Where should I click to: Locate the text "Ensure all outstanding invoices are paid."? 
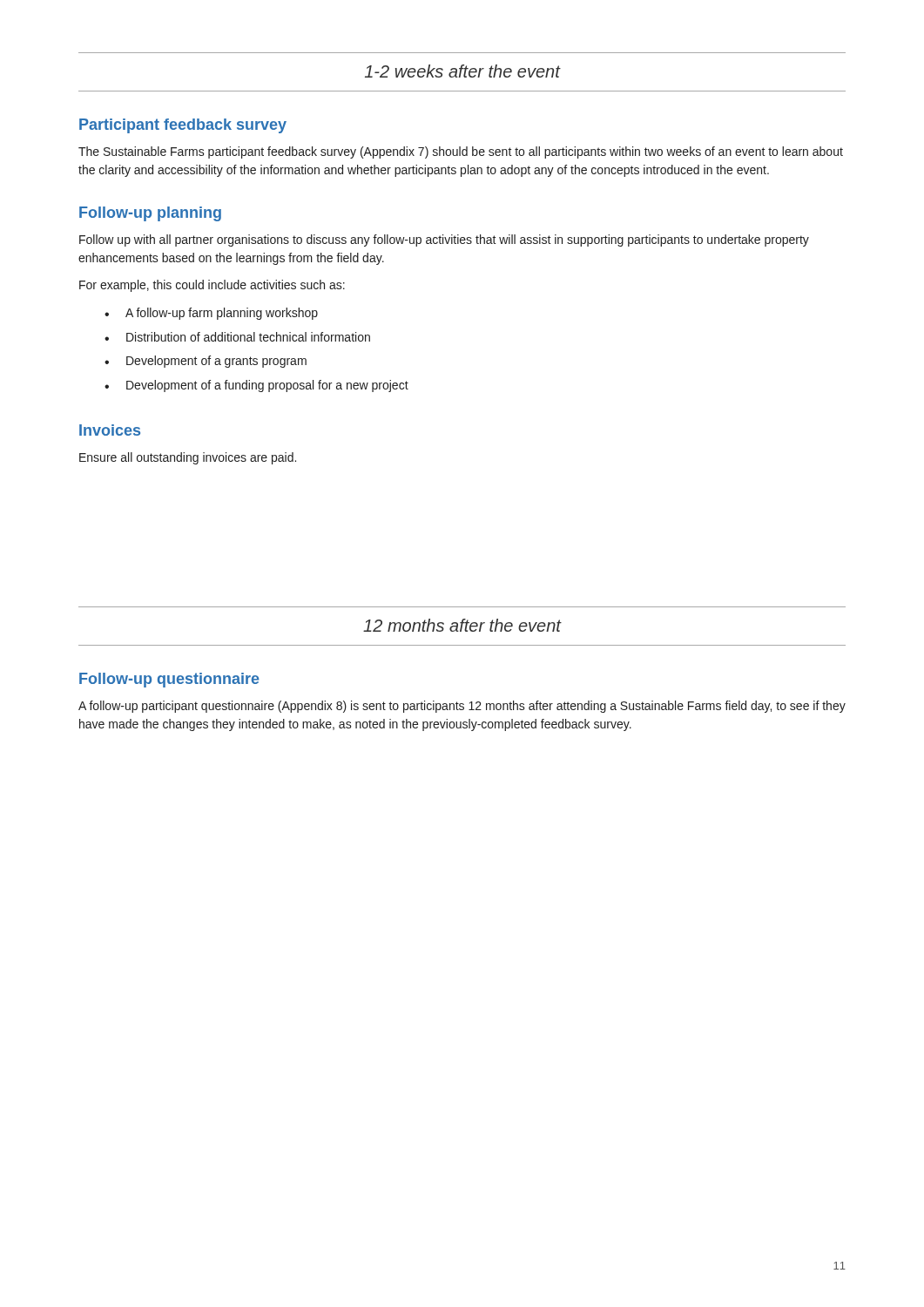pos(188,458)
